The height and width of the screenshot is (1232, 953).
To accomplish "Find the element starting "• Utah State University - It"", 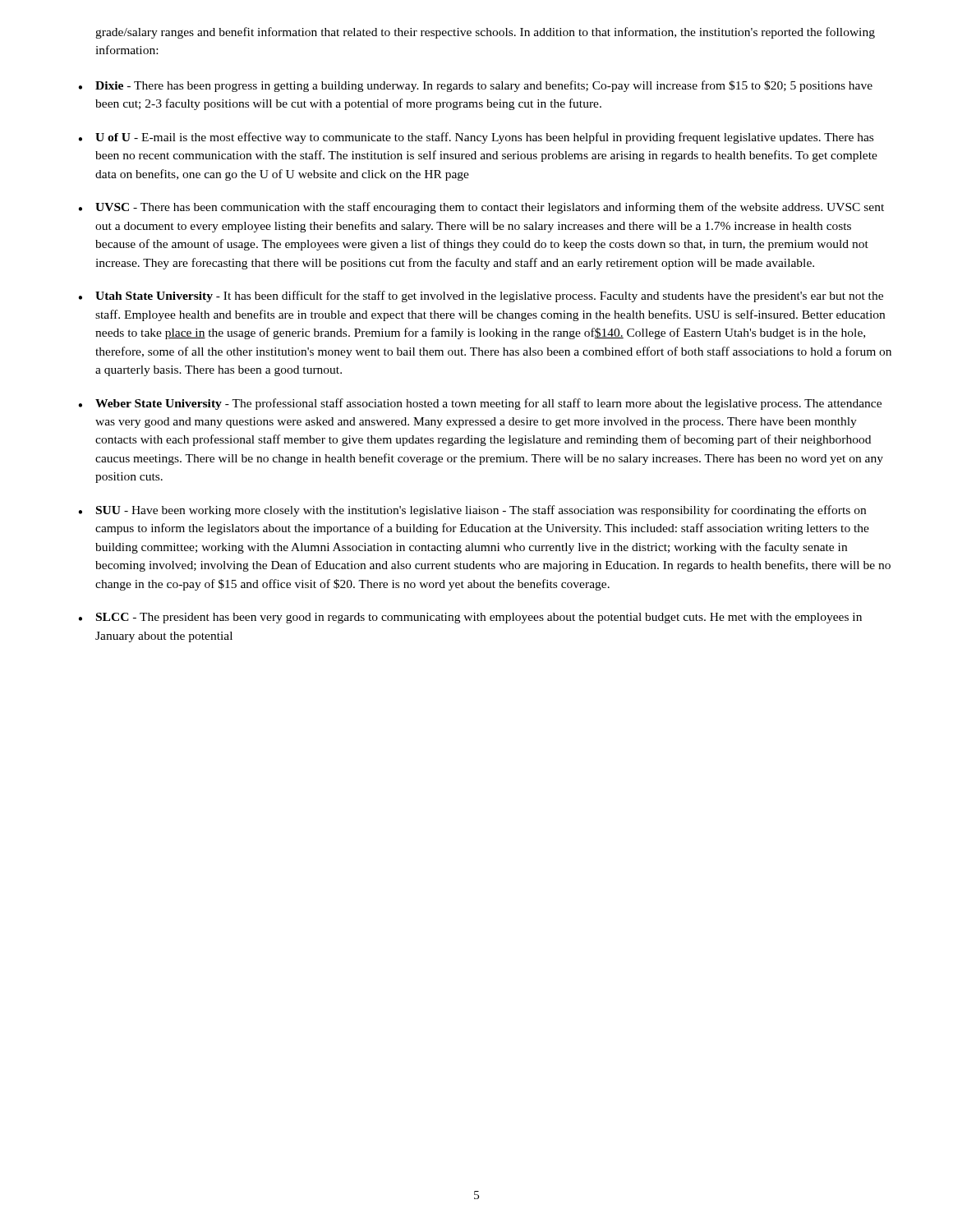I will coord(480,333).
